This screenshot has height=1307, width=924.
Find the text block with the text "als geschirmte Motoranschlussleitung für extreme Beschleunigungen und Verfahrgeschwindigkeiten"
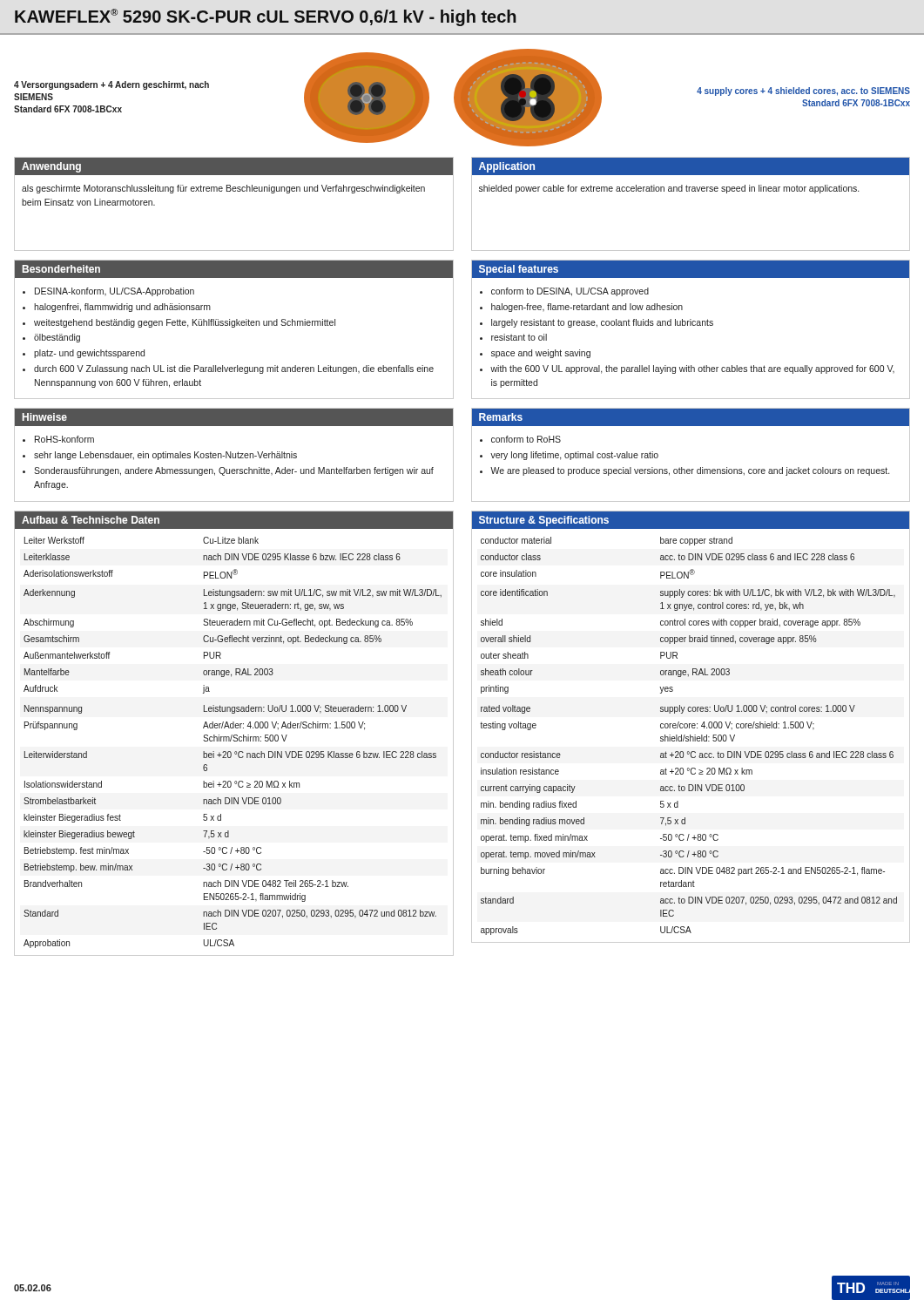click(224, 195)
